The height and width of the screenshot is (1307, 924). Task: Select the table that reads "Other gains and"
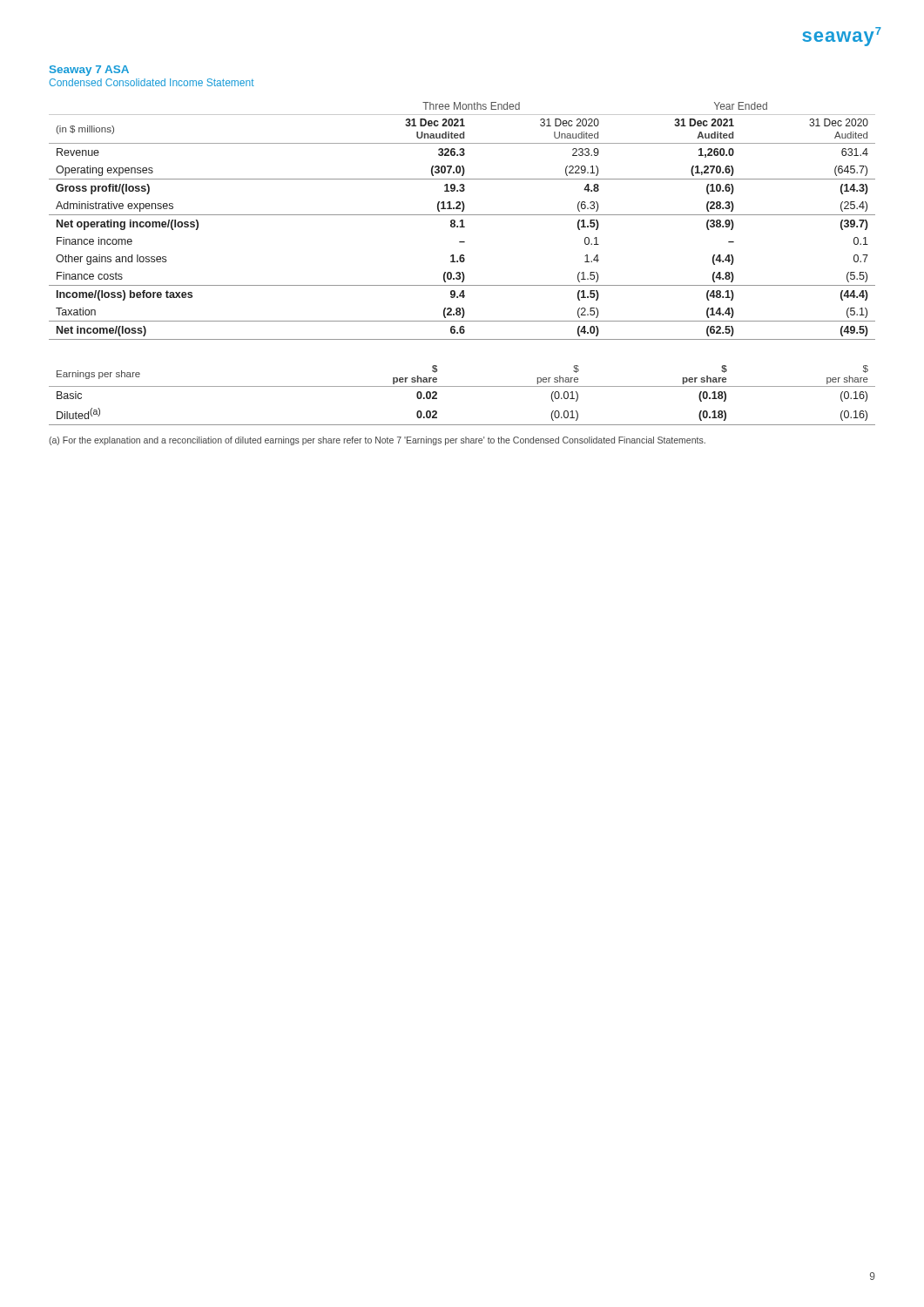pyautogui.click(x=462, y=219)
